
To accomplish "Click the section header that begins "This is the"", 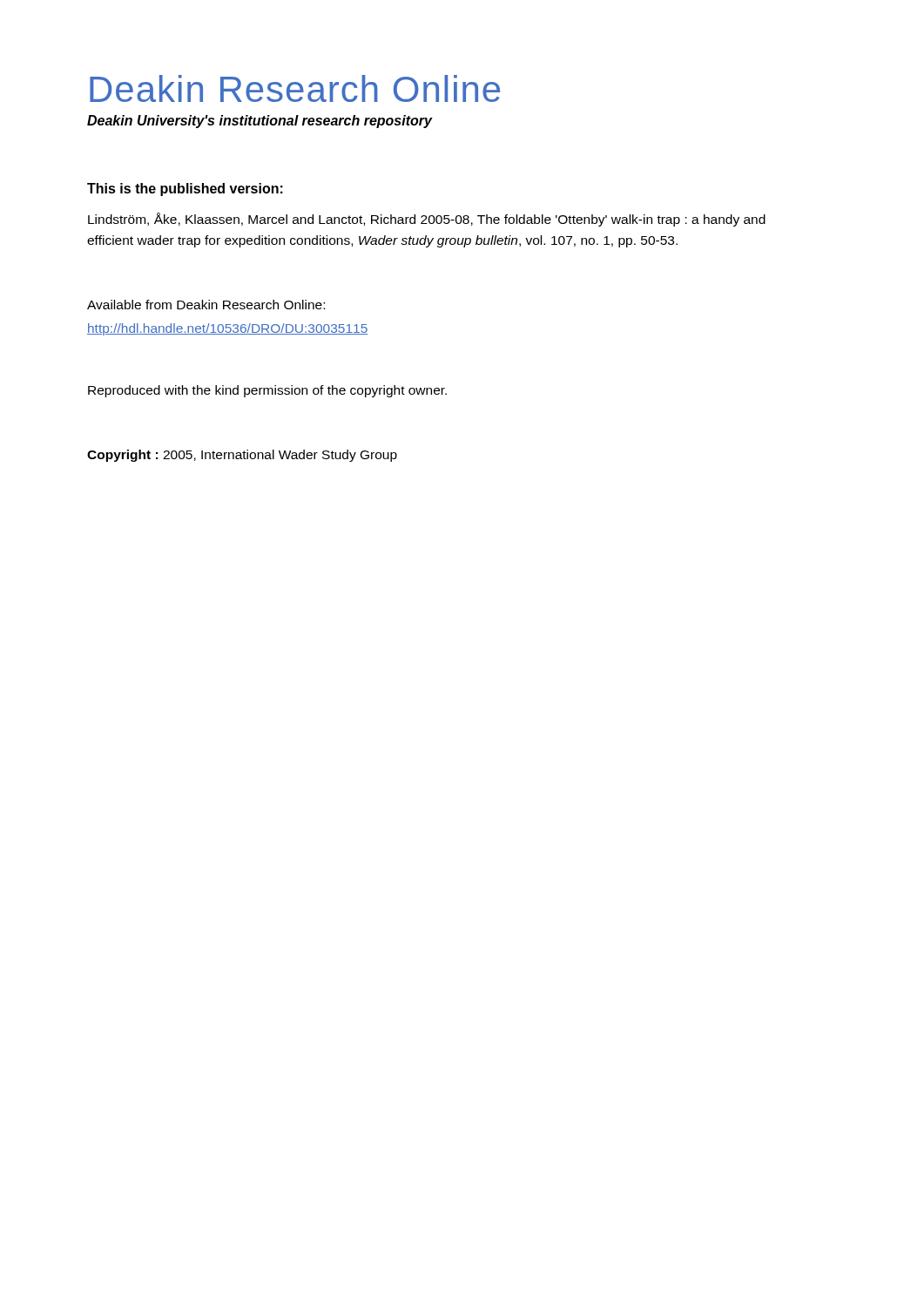I will point(185,190).
